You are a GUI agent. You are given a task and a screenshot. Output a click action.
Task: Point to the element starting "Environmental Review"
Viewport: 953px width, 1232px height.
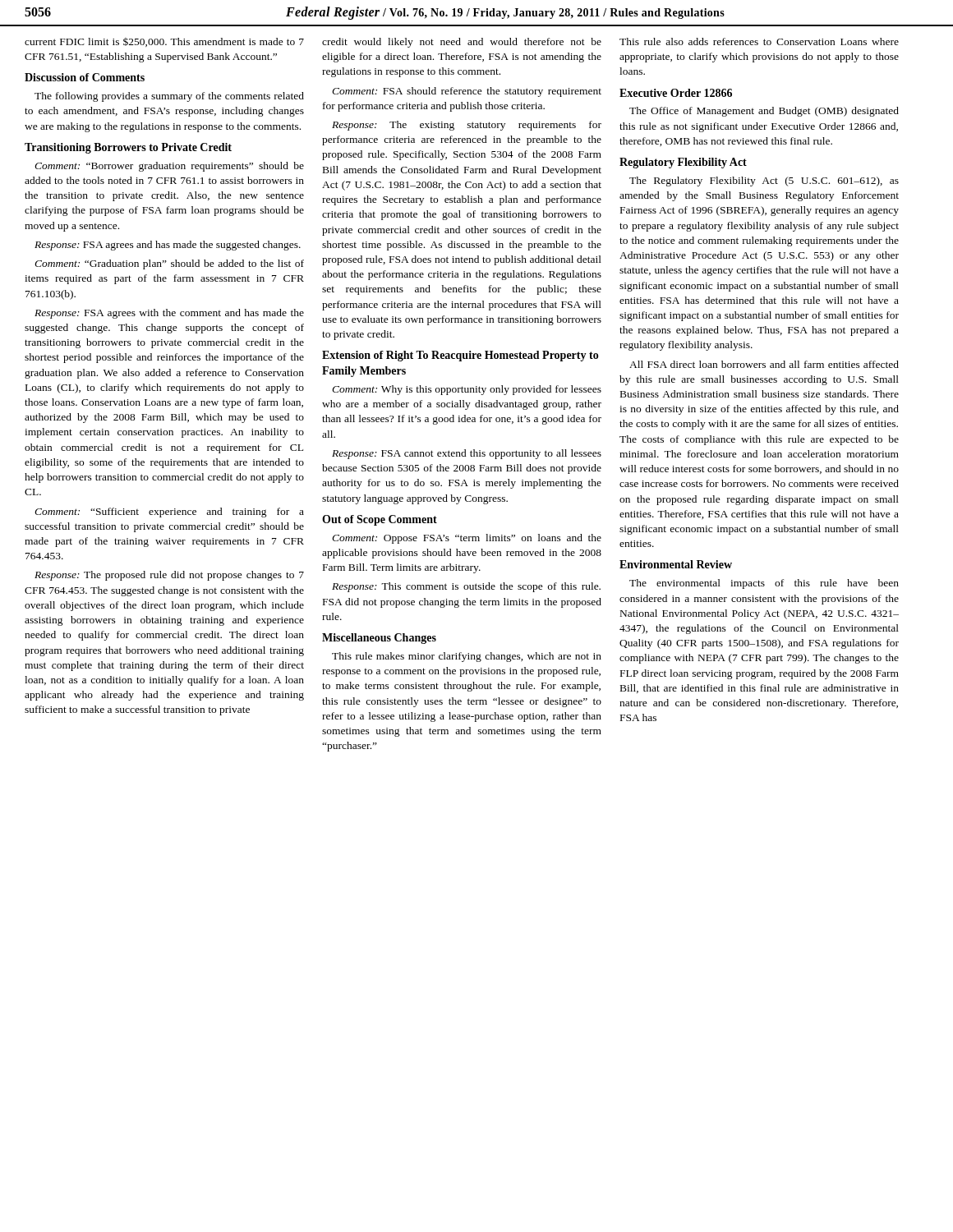tap(676, 565)
